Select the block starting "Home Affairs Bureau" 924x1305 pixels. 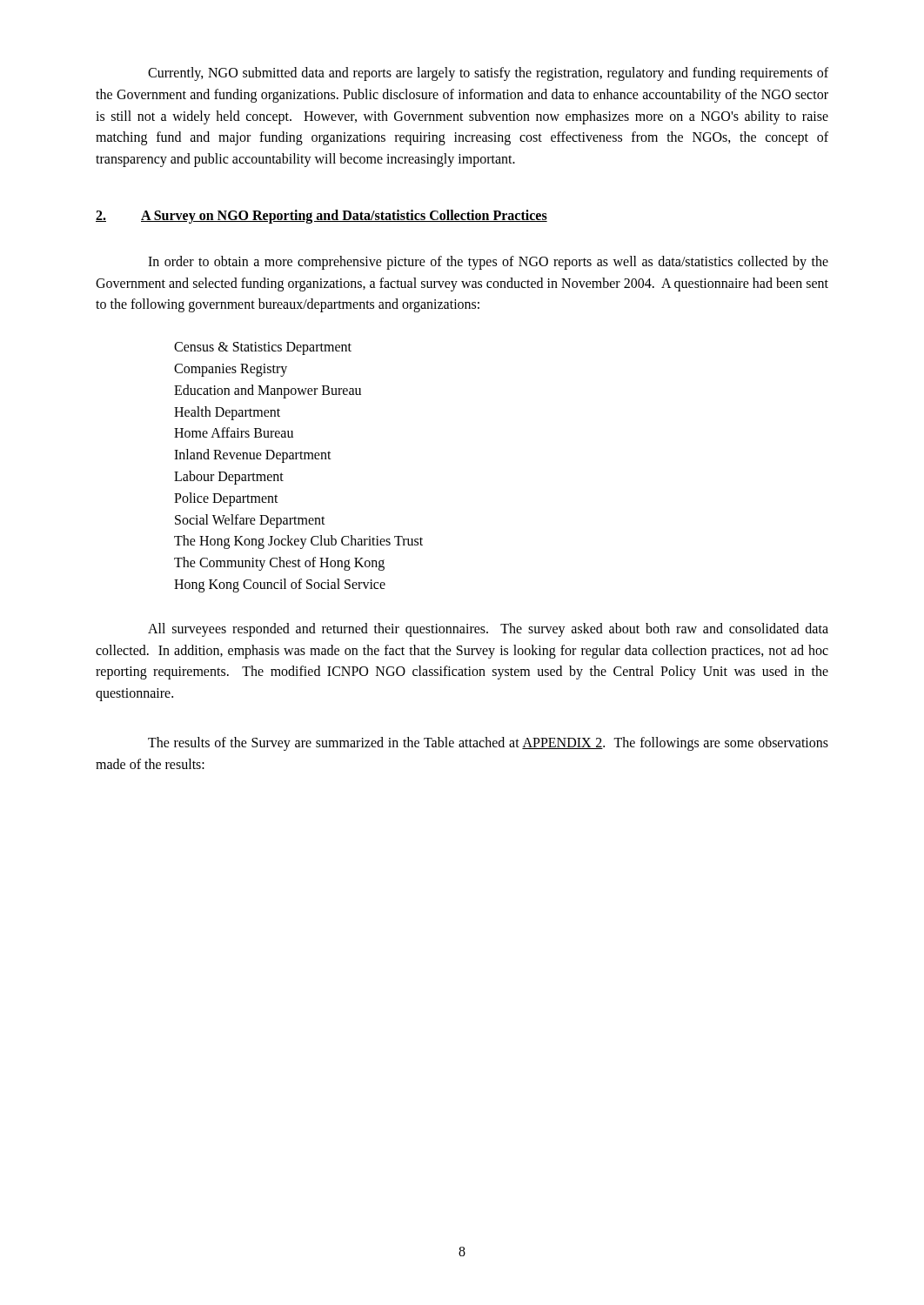[234, 433]
